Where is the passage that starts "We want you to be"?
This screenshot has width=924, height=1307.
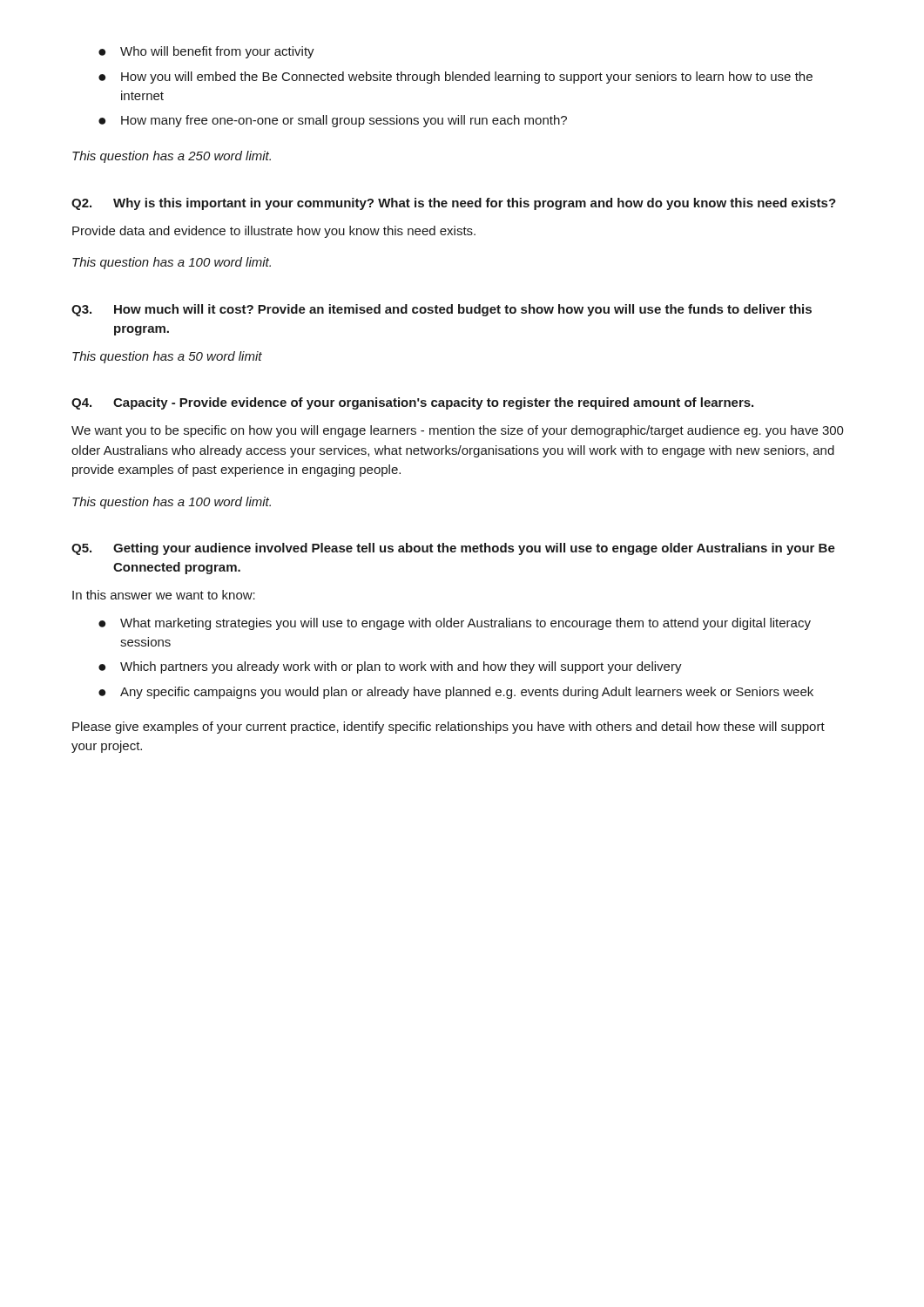click(458, 450)
